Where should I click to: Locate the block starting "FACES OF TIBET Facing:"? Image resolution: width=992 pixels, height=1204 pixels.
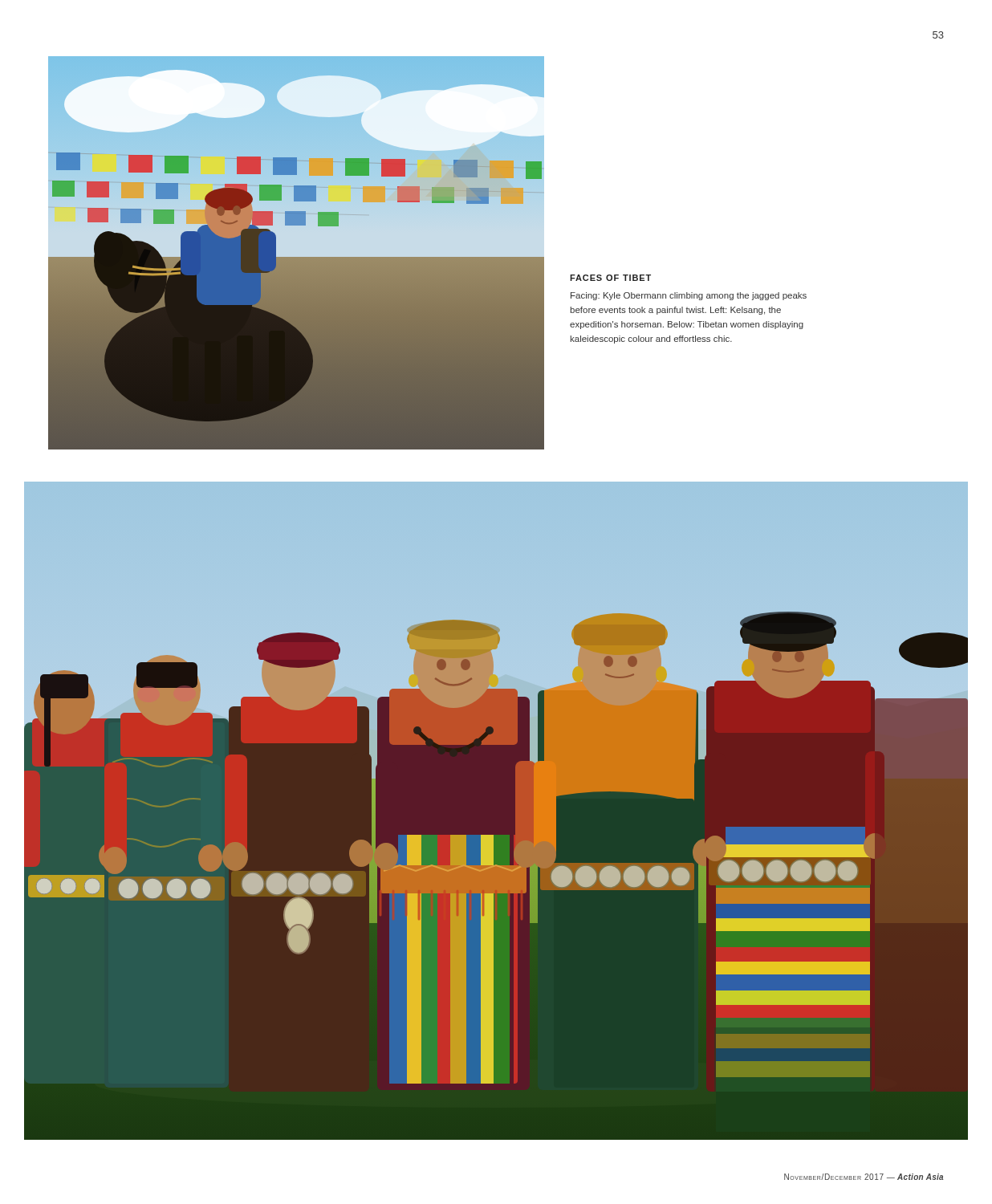click(x=698, y=310)
